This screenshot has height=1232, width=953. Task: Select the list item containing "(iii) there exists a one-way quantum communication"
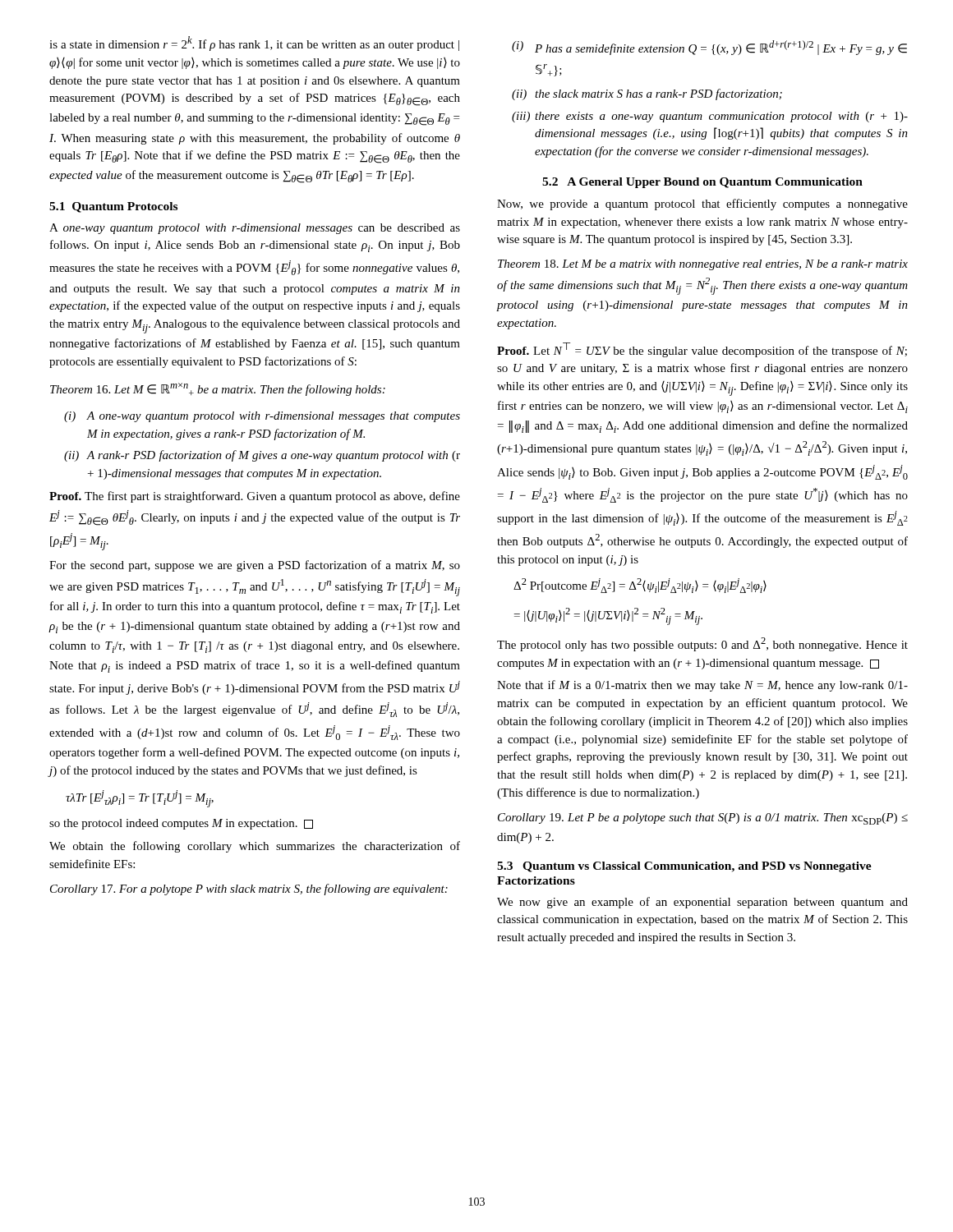[x=710, y=134]
